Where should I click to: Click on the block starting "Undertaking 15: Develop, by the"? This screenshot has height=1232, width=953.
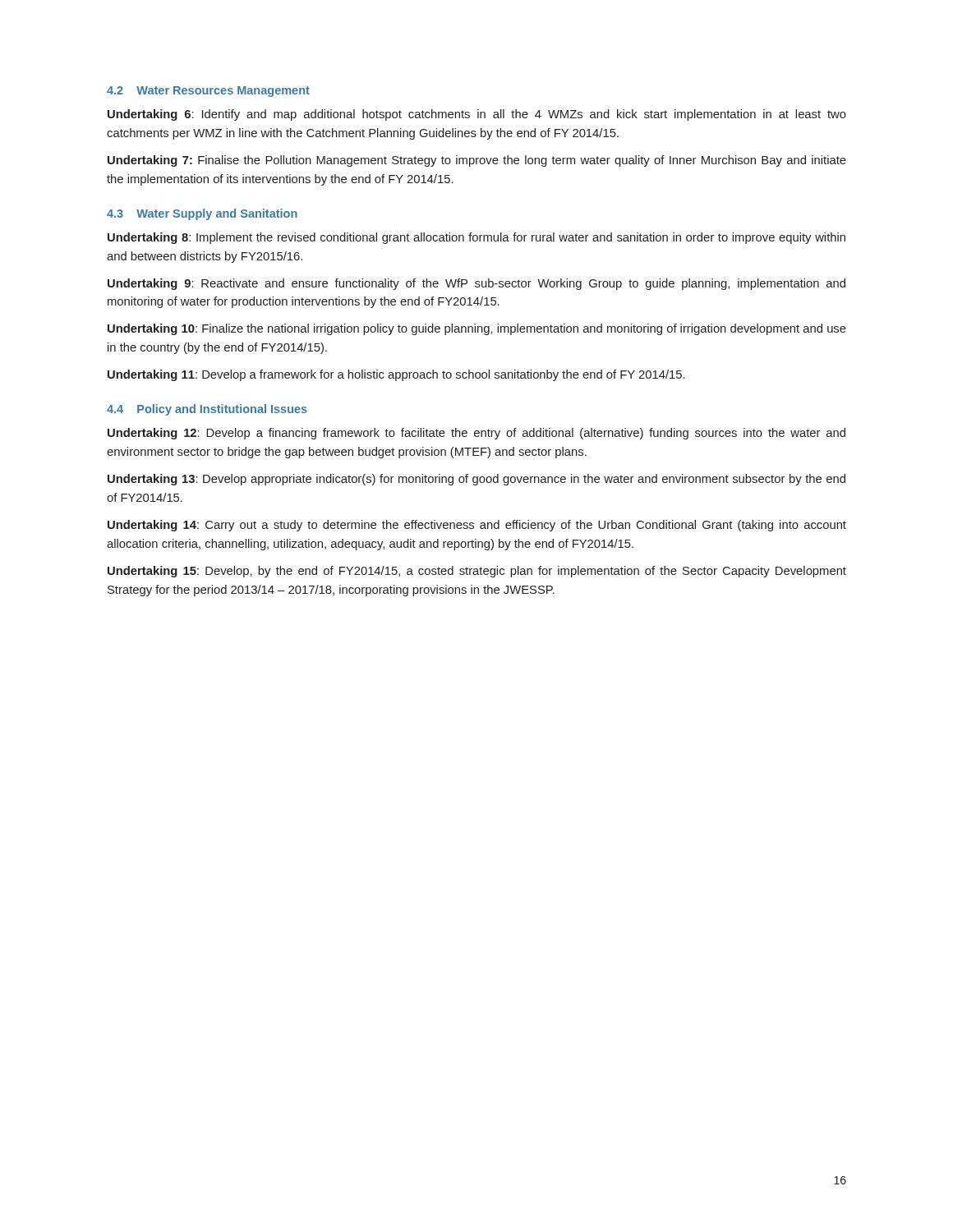(x=476, y=580)
